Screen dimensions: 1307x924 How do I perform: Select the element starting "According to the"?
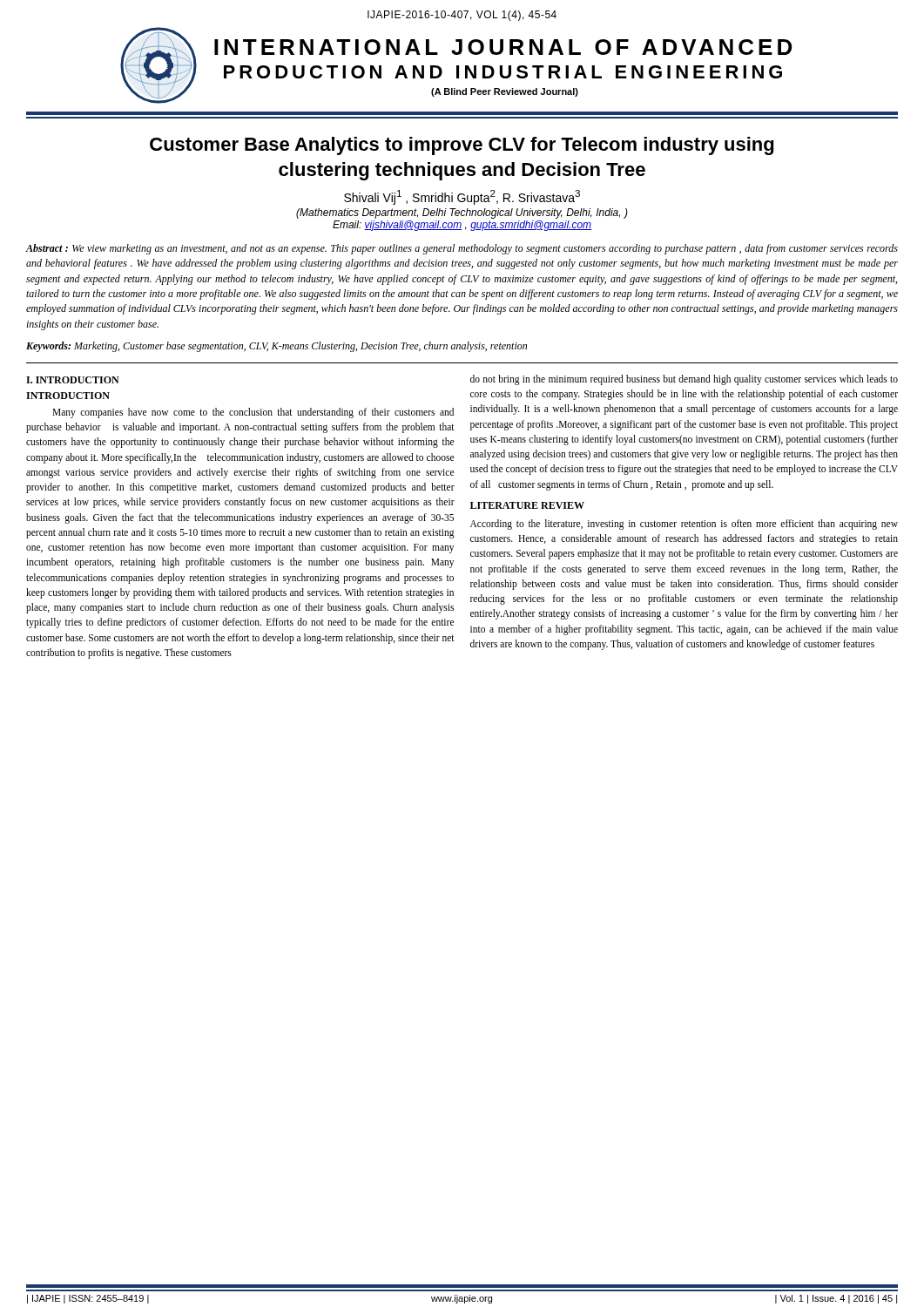[684, 584]
